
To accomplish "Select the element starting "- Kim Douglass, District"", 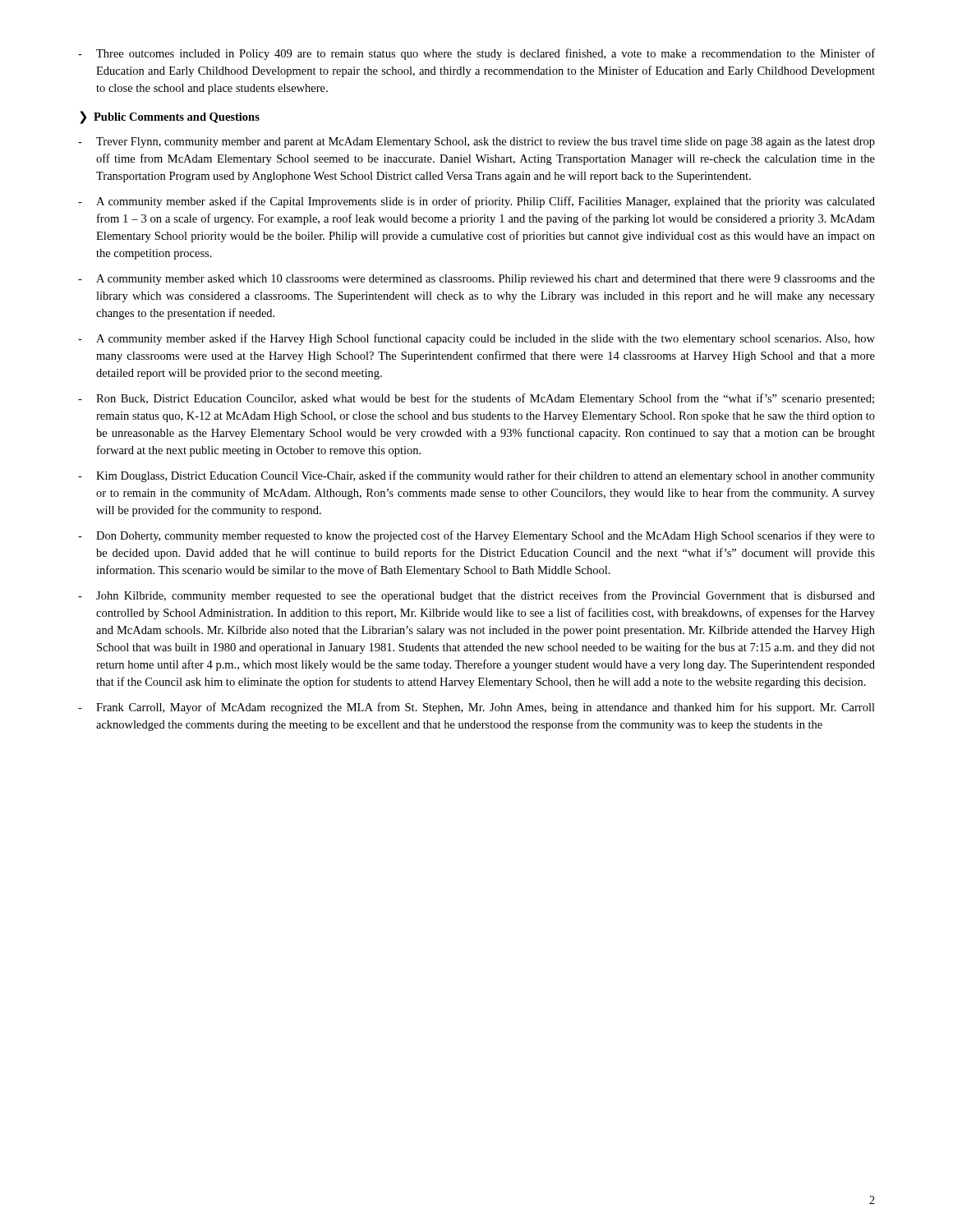I will pyautogui.click(x=476, y=493).
